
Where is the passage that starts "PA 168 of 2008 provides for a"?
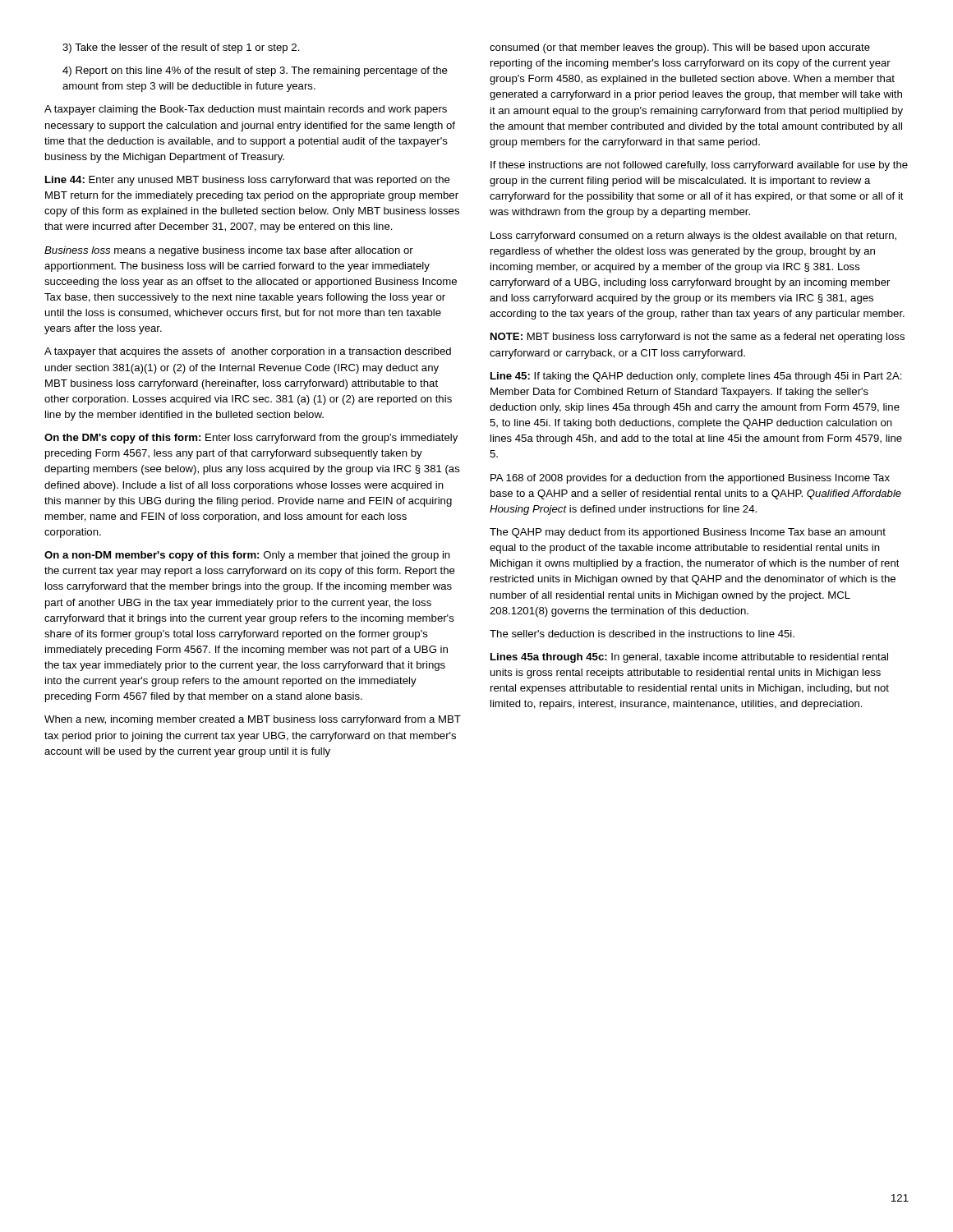click(699, 493)
